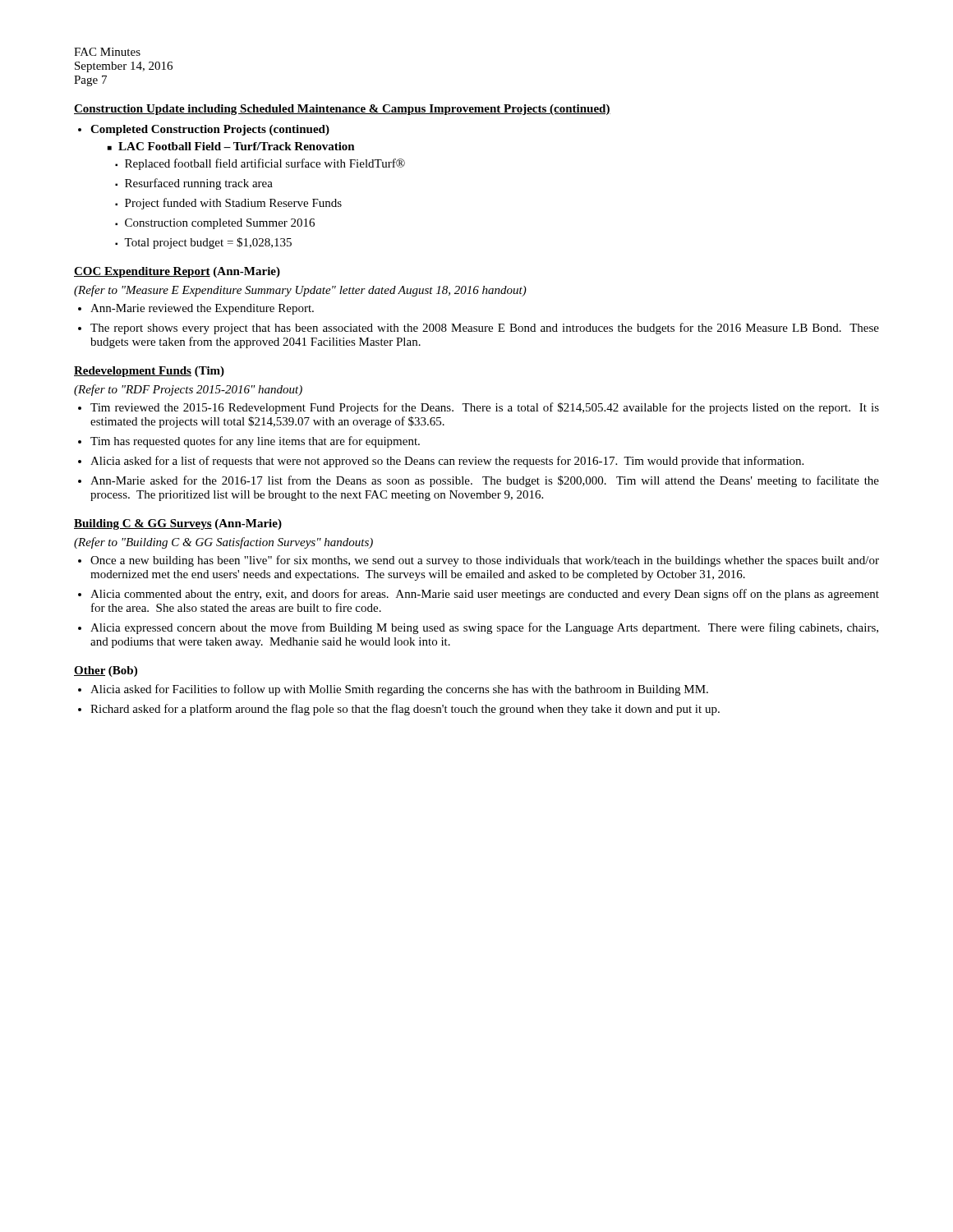Navigate to the text starting "(Refer to "Building C & GG Satisfaction"
Image resolution: width=953 pixels, height=1232 pixels.
tap(224, 542)
